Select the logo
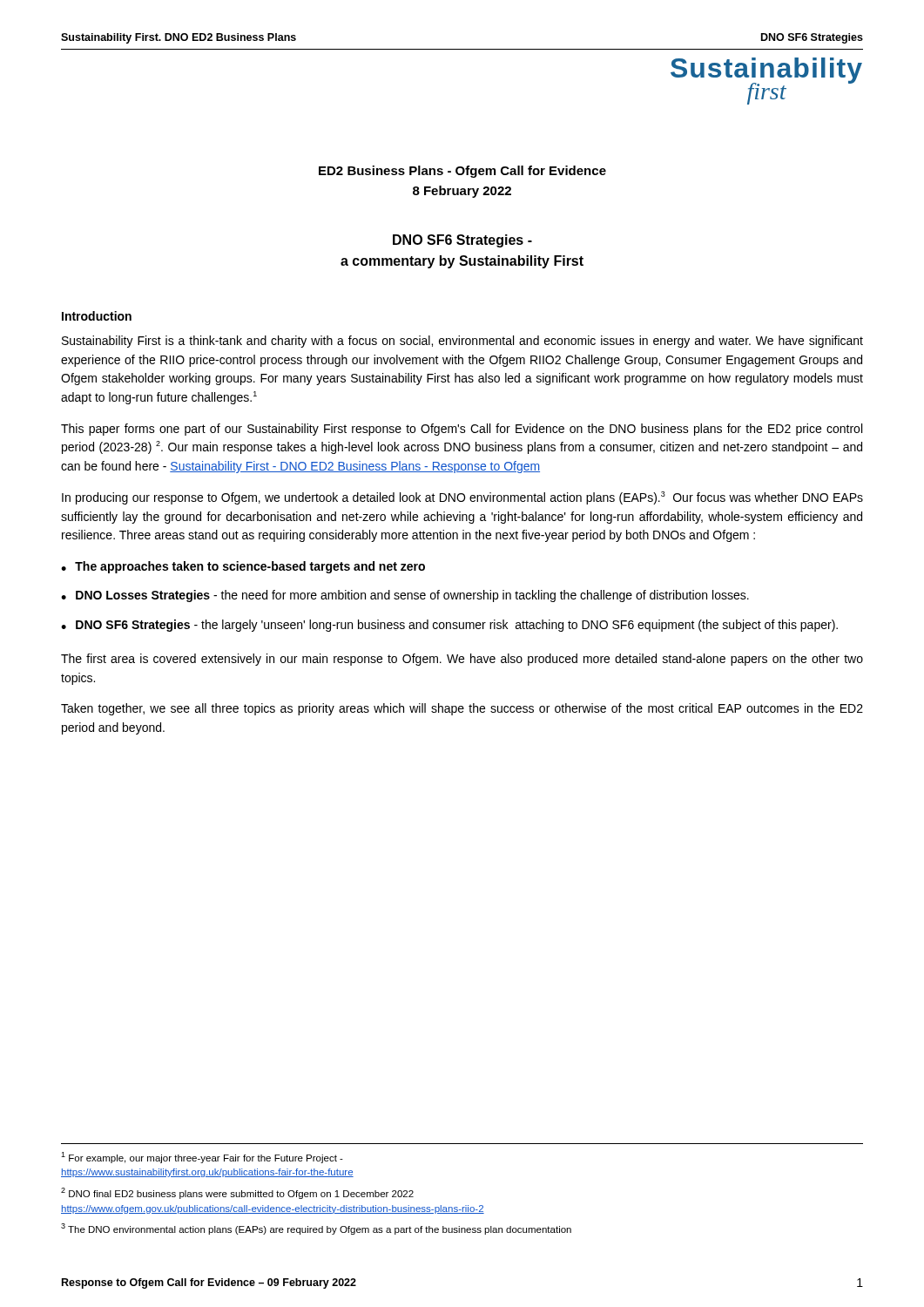 tap(766, 80)
